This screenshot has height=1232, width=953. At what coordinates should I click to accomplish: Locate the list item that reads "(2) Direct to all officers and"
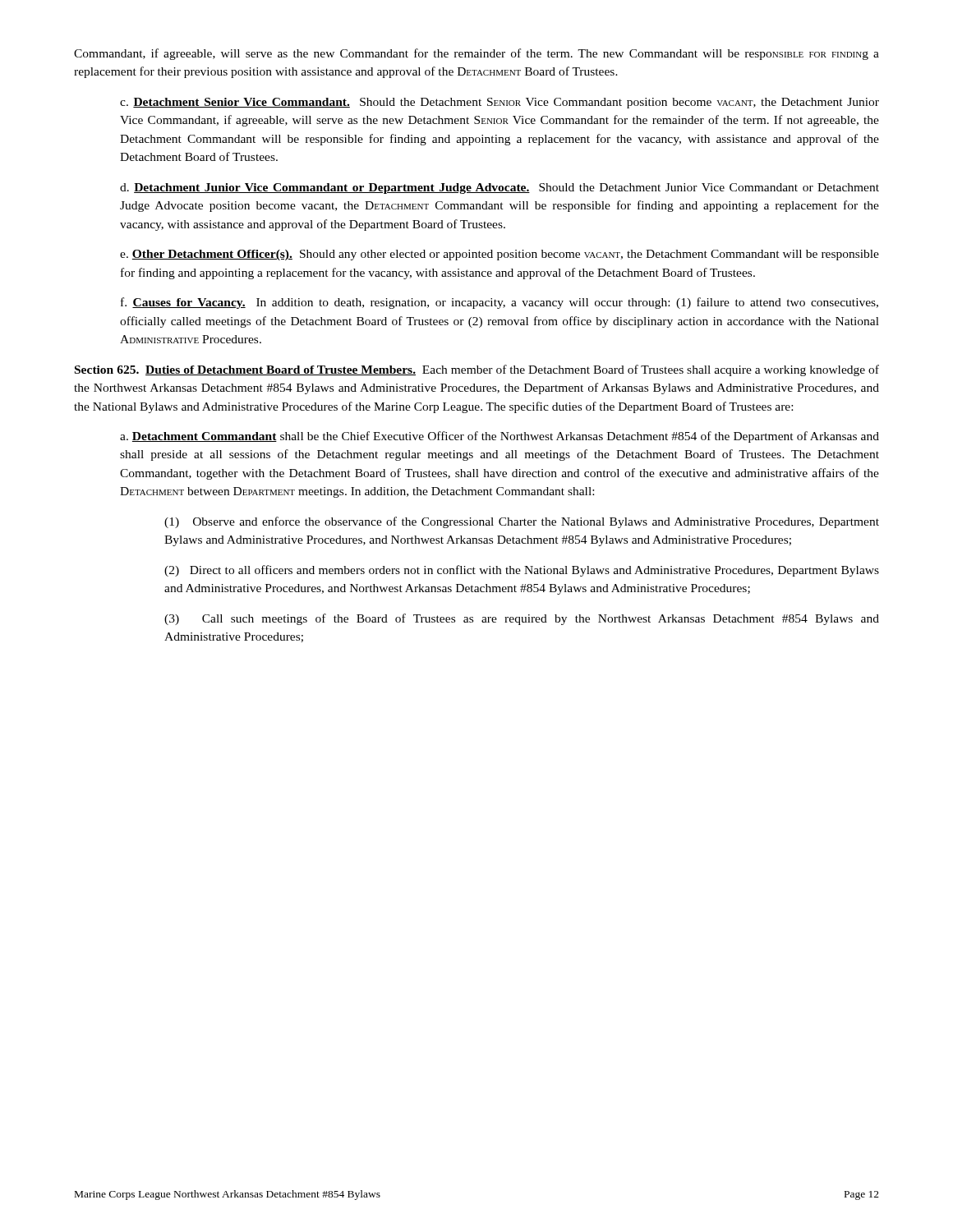(x=522, y=579)
